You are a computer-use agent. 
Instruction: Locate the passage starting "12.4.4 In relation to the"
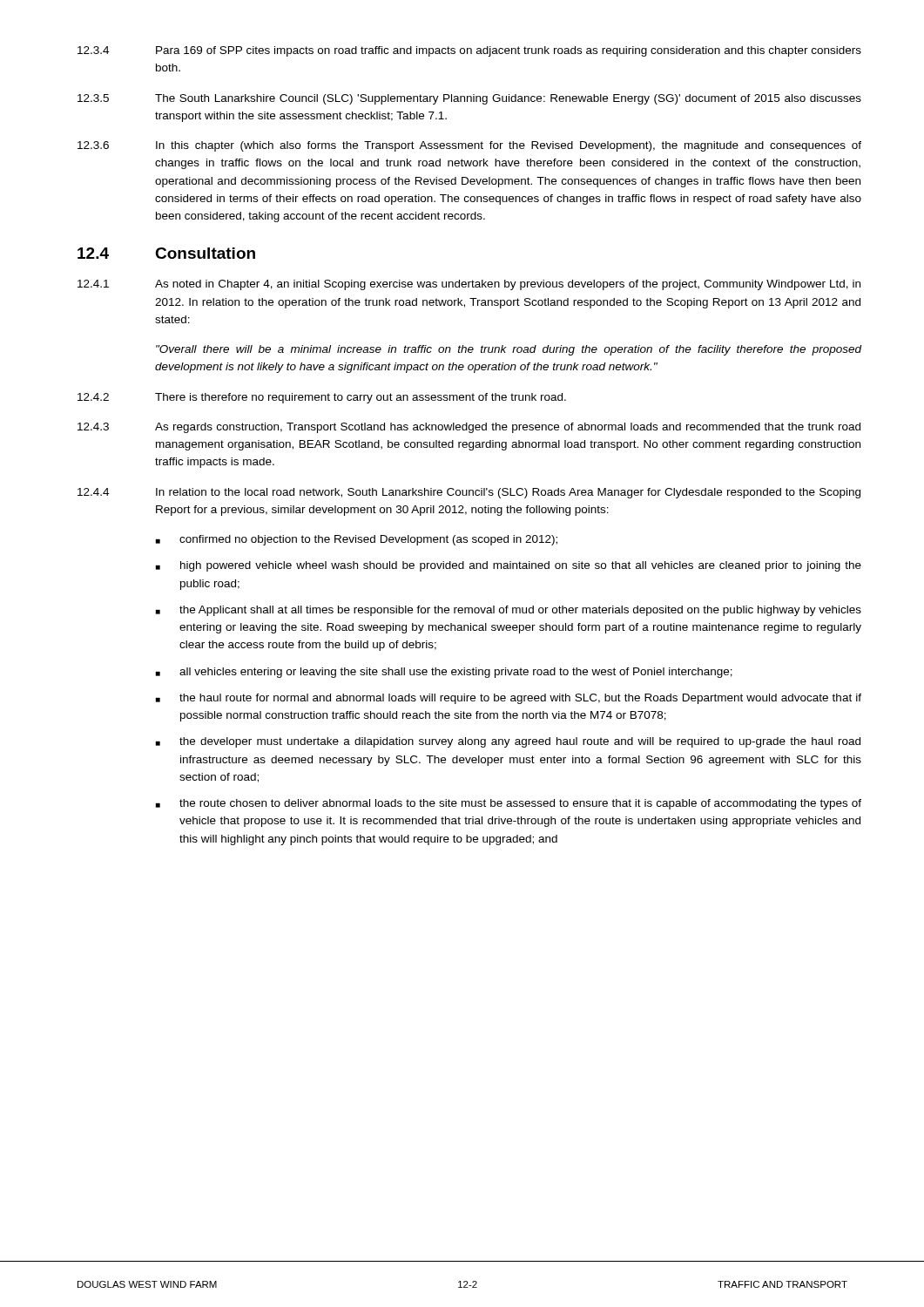[469, 501]
